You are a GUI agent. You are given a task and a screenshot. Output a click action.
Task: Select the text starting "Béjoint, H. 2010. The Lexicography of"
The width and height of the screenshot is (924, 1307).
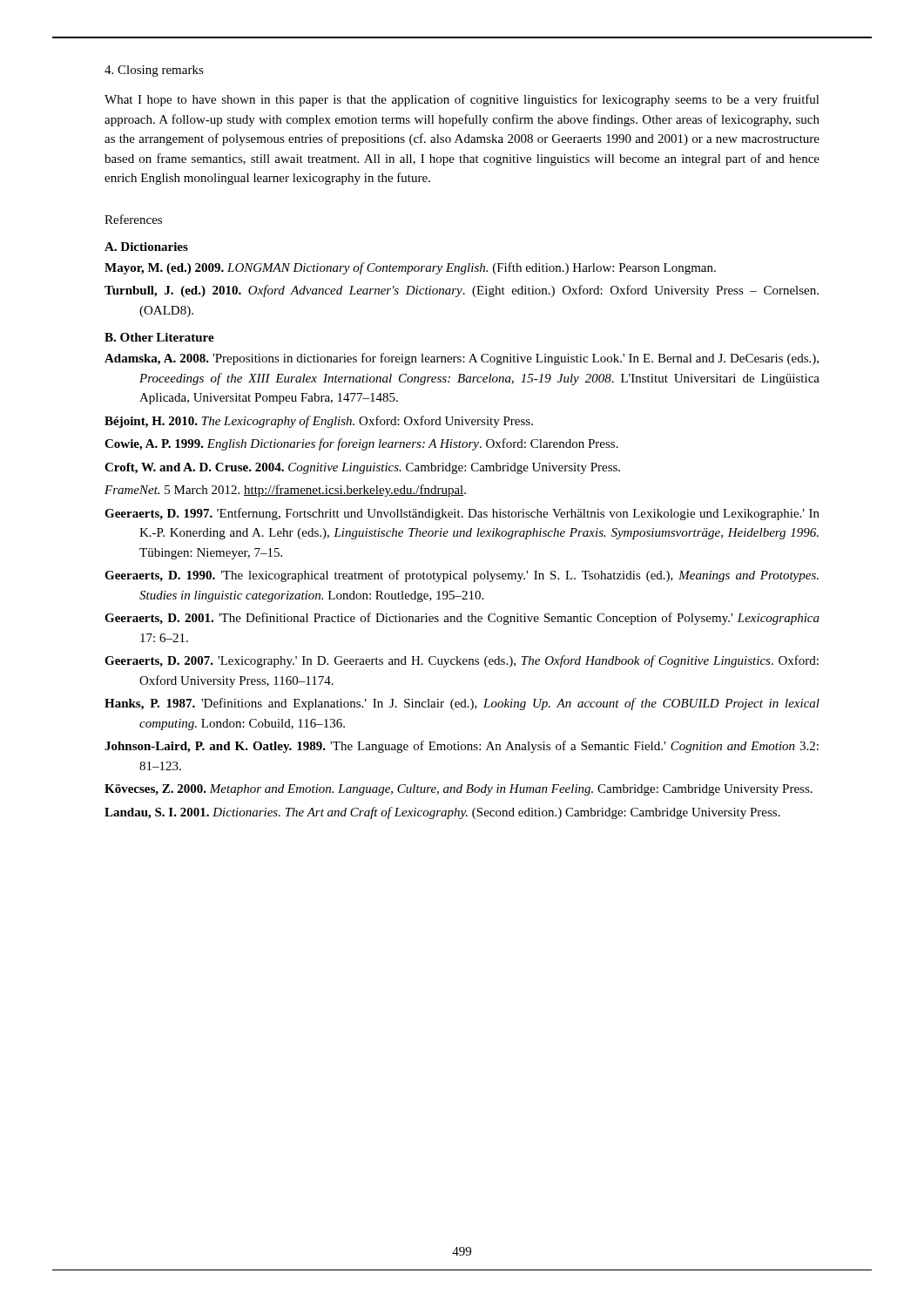(319, 420)
